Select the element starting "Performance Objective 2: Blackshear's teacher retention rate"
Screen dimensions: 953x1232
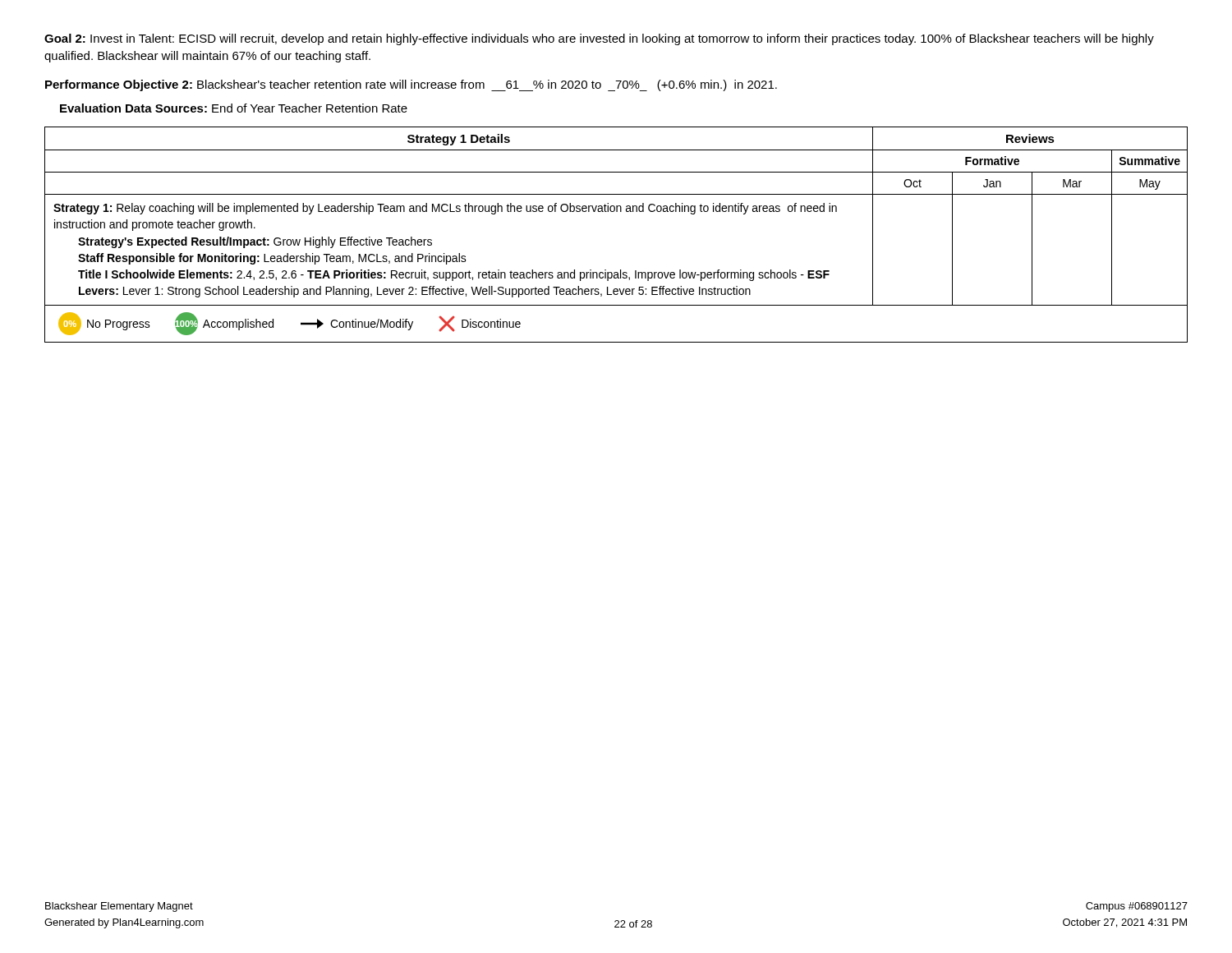click(411, 84)
